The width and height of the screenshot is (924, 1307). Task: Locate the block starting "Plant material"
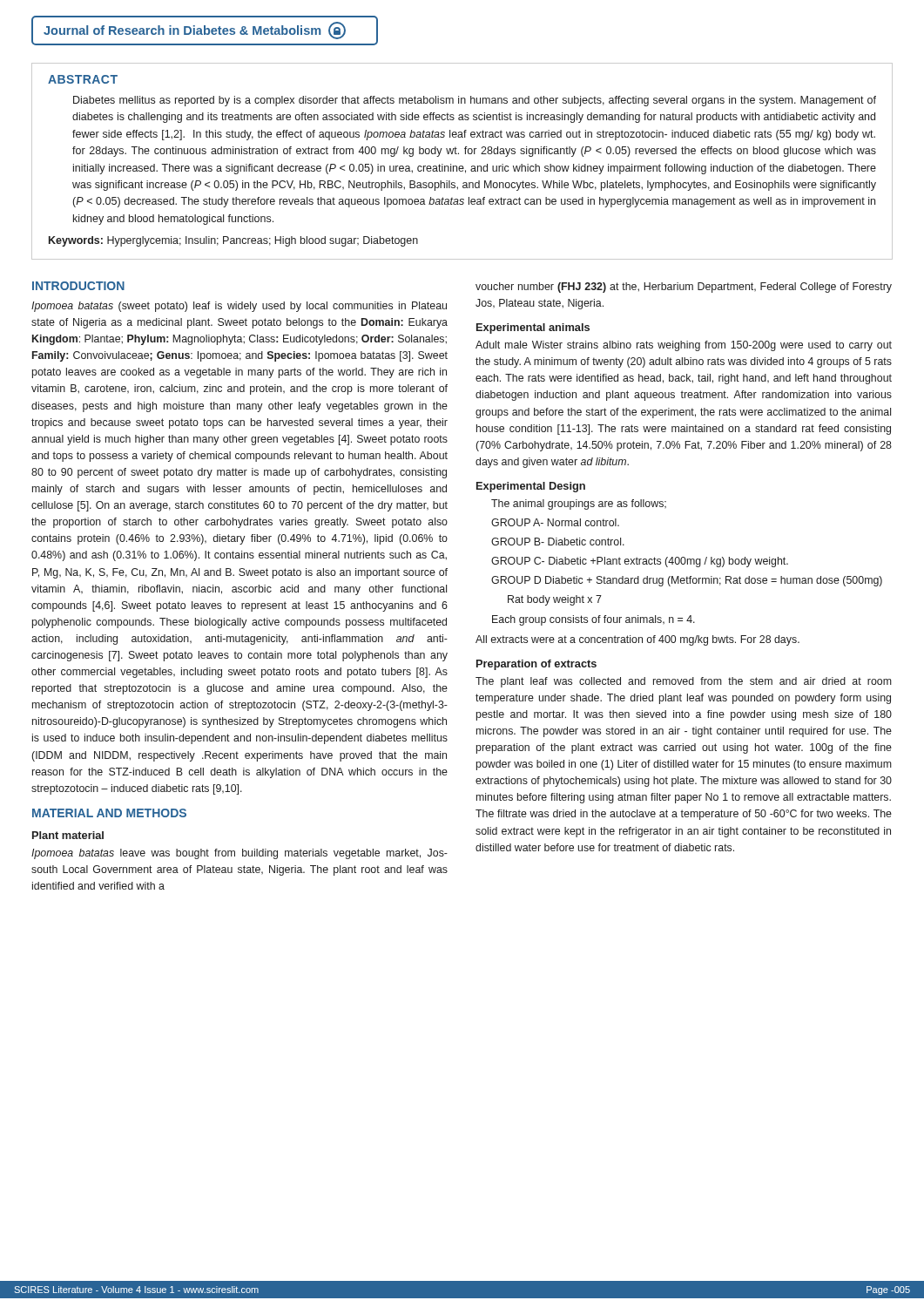pos(68,835)
